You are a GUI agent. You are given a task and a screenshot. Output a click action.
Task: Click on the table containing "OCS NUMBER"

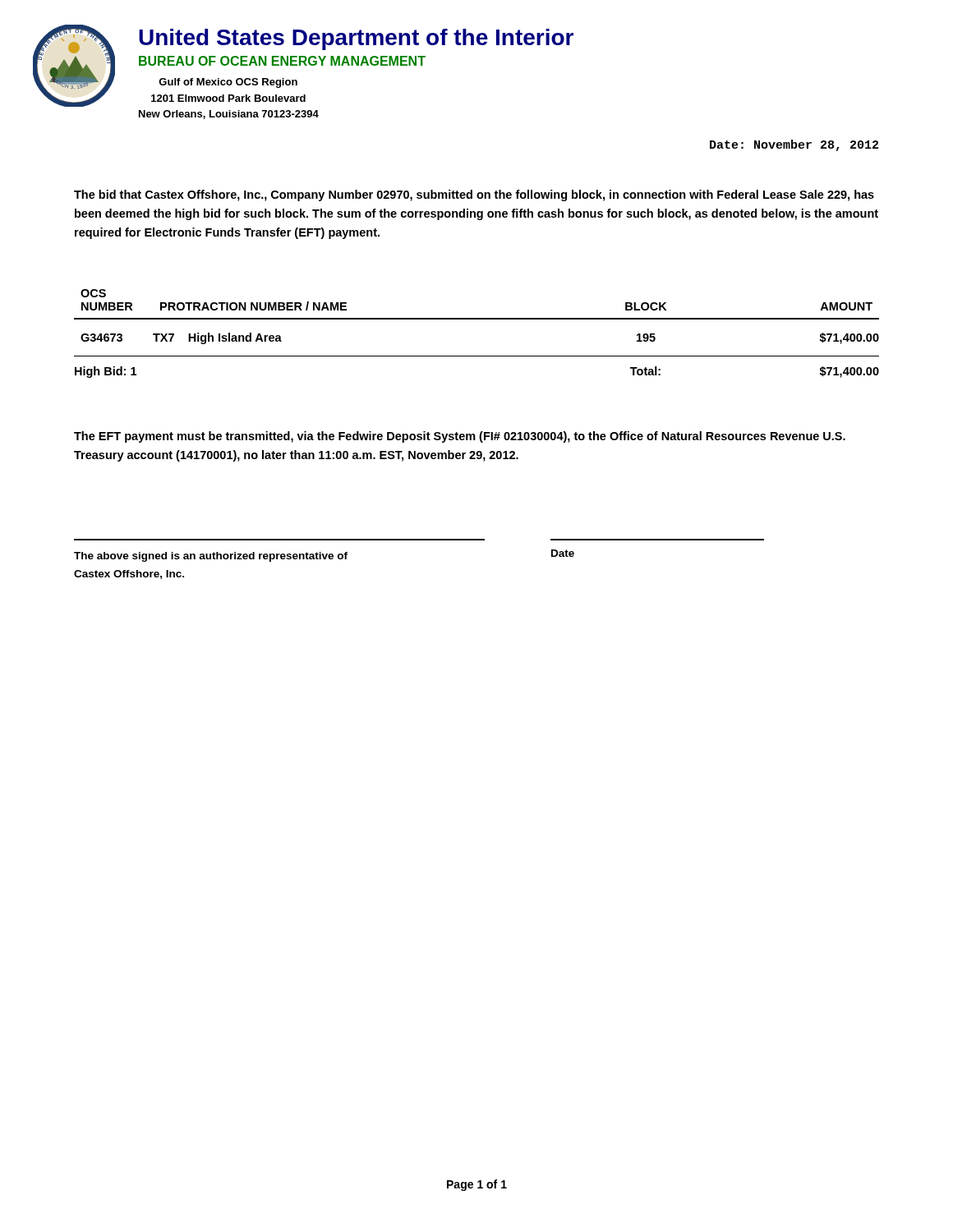point(476,335)
